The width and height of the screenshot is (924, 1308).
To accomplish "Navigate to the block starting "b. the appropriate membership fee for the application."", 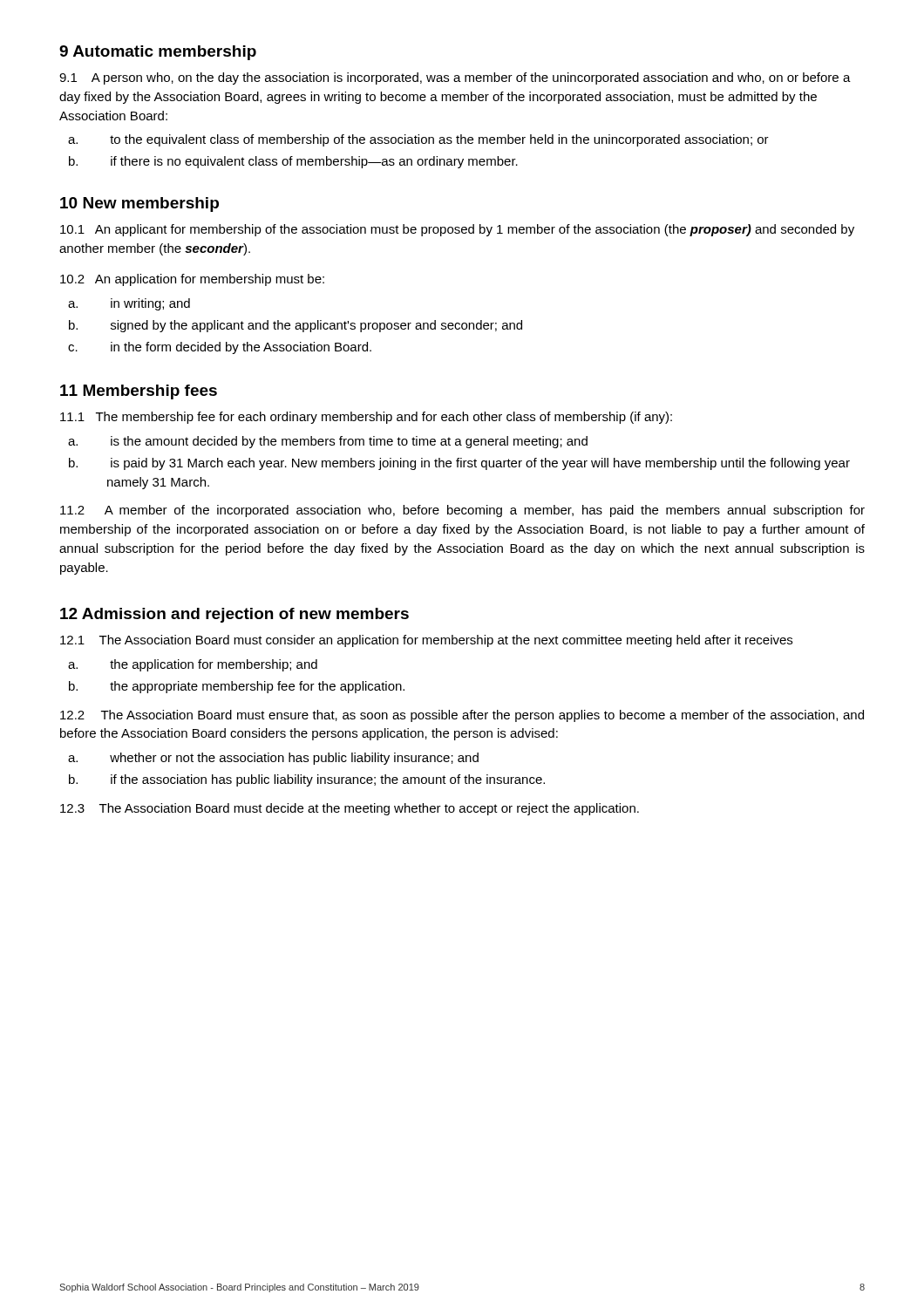I will tap(256, 686).
